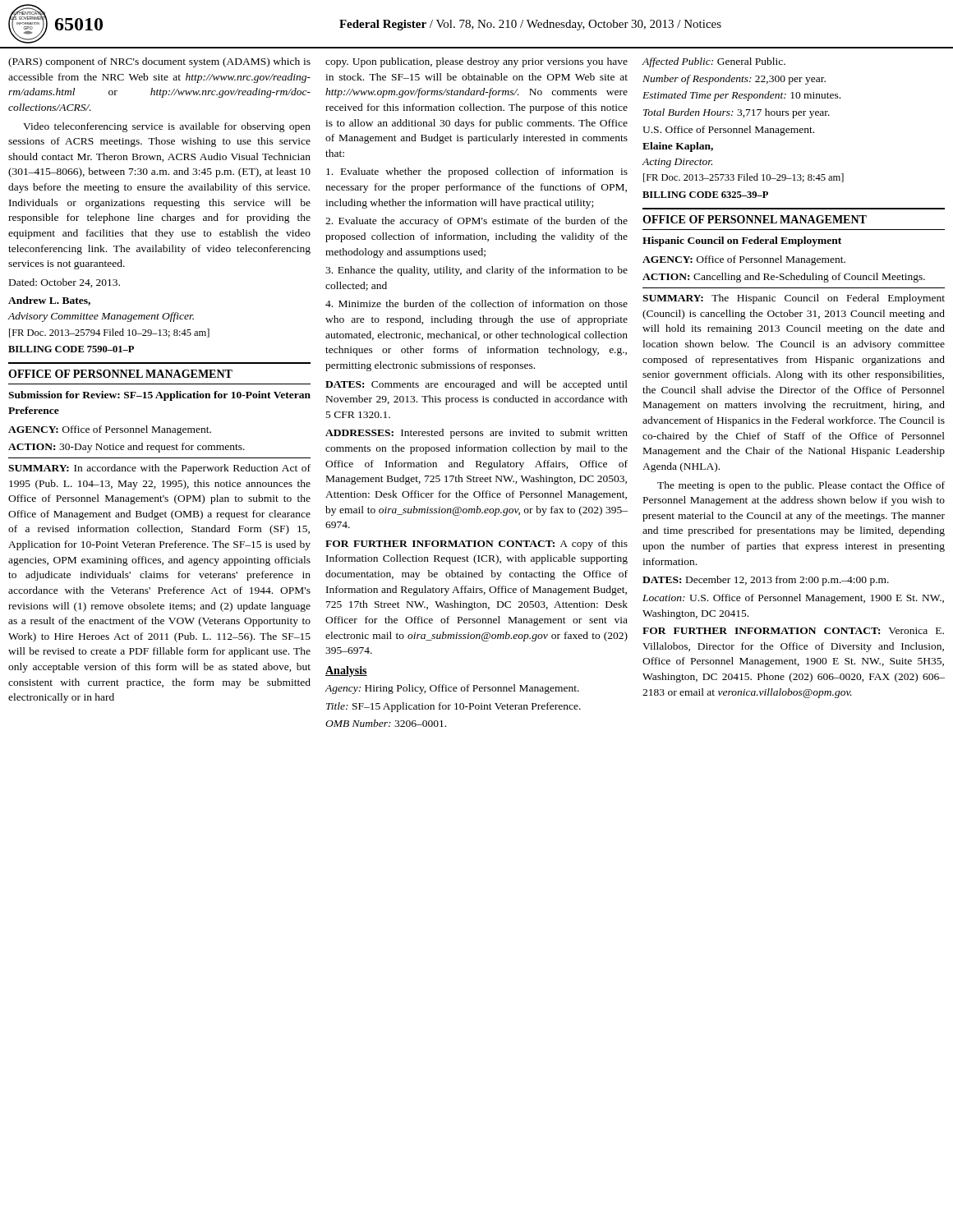Select the block starting "ACTION: Cancelling and Re-Scheduling of Council Meetings."
Viewport: 953px width, 1232px height.
click(794, 277)
